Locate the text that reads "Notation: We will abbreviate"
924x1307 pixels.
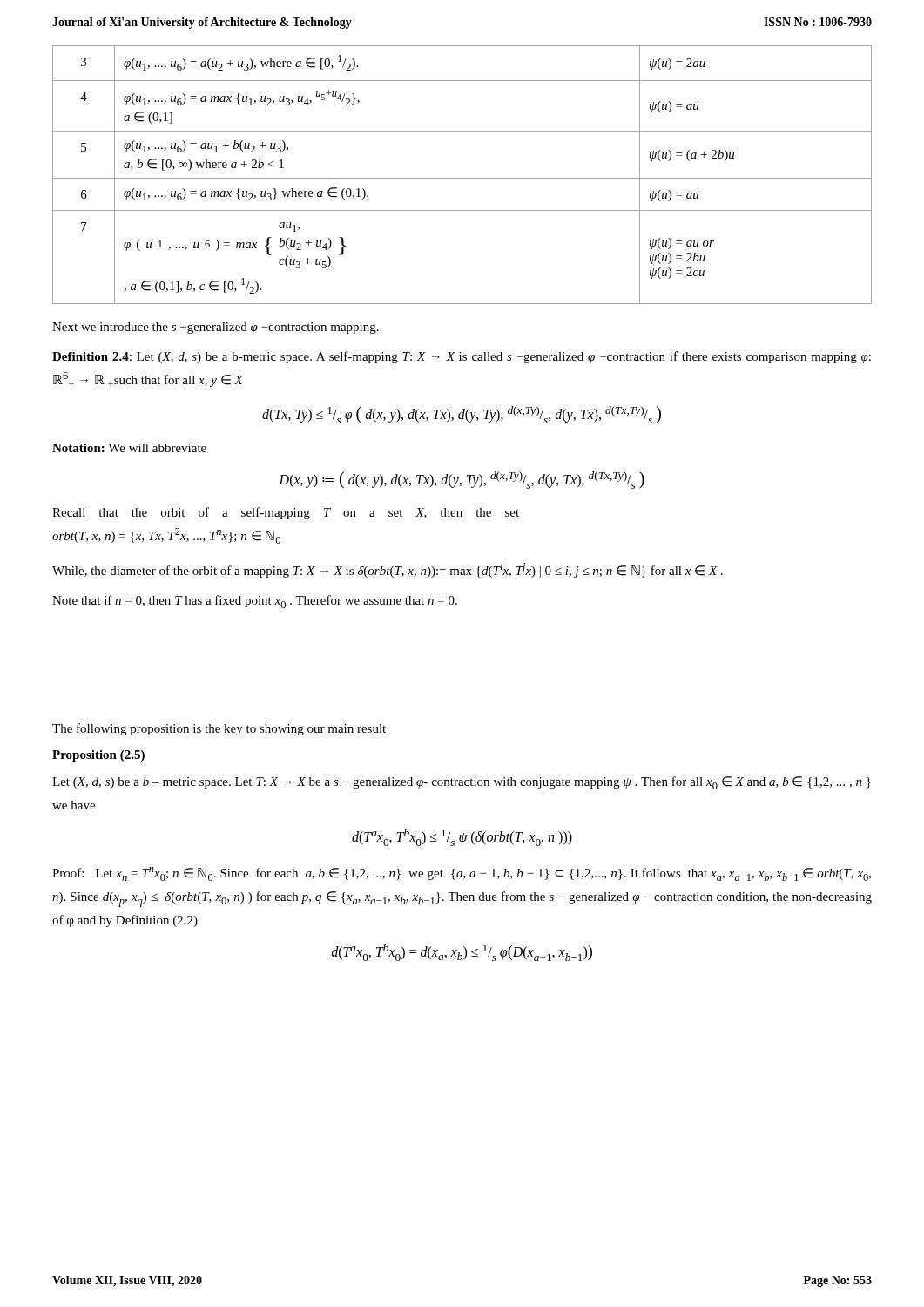click(129, 447)
